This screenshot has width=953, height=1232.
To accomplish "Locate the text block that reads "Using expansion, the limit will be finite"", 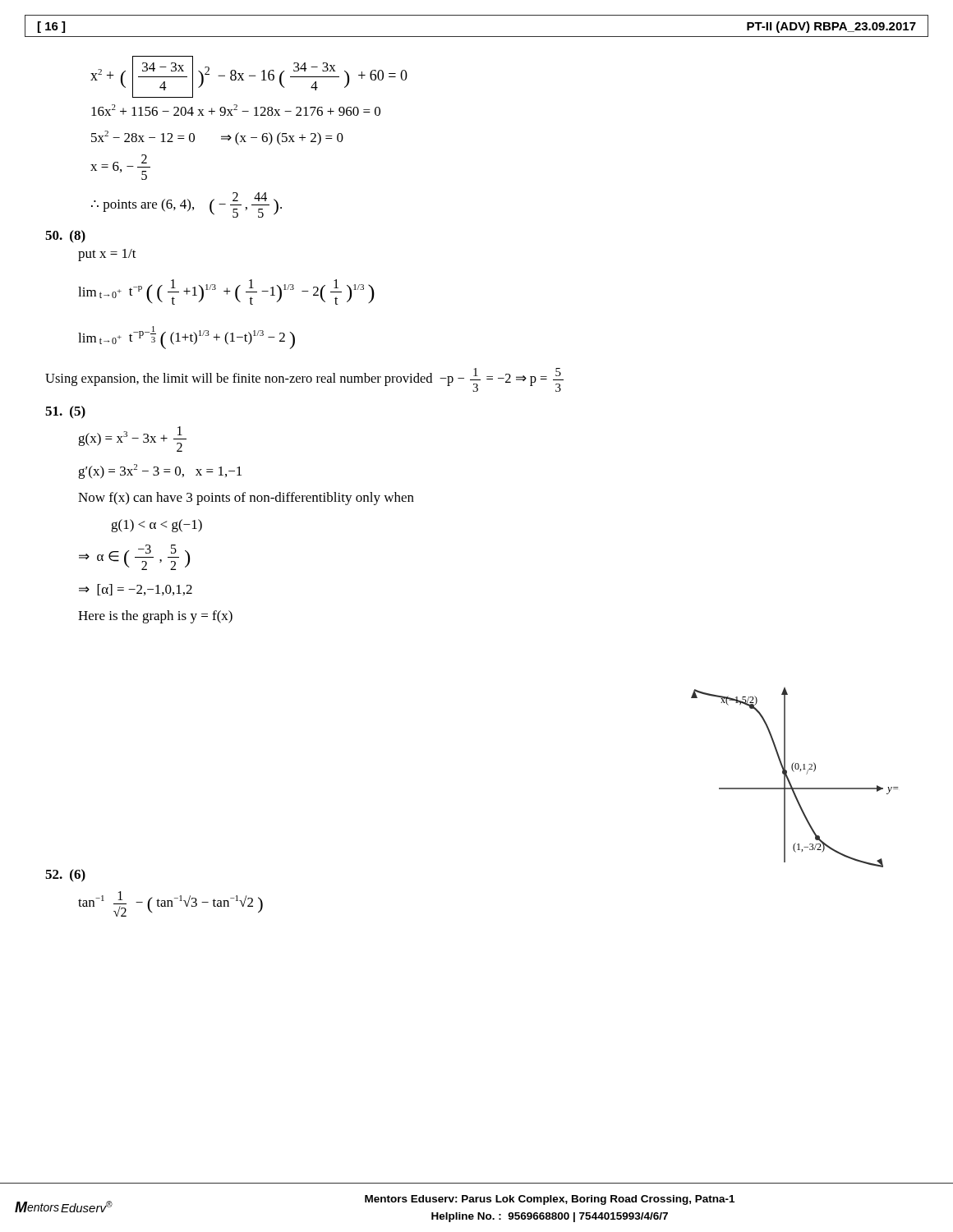I will tap(304, 380).
